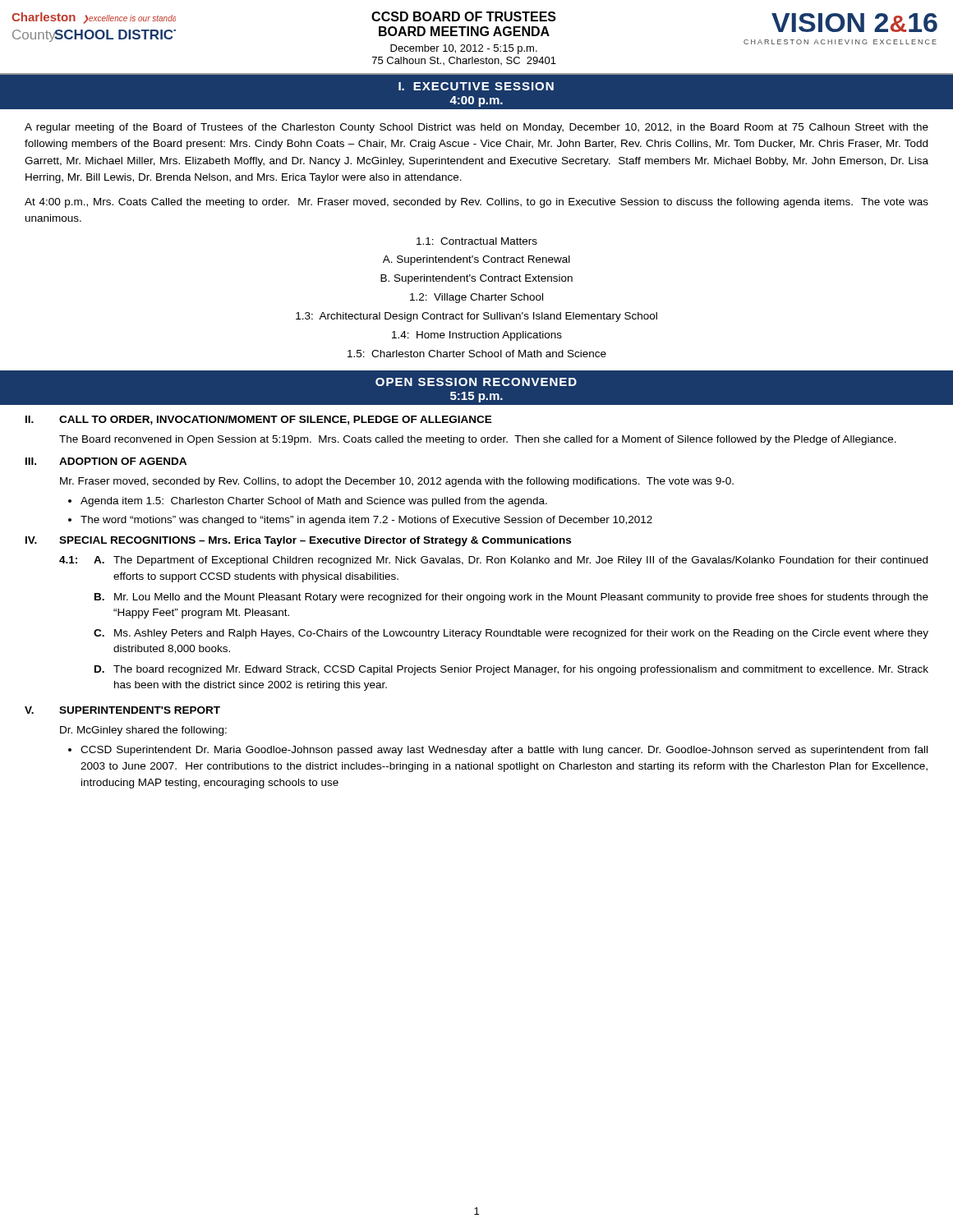Point to the region starting "B. Mr. Lou Mello"
The height and width of the screenshot is (1232, 953).
511,605
